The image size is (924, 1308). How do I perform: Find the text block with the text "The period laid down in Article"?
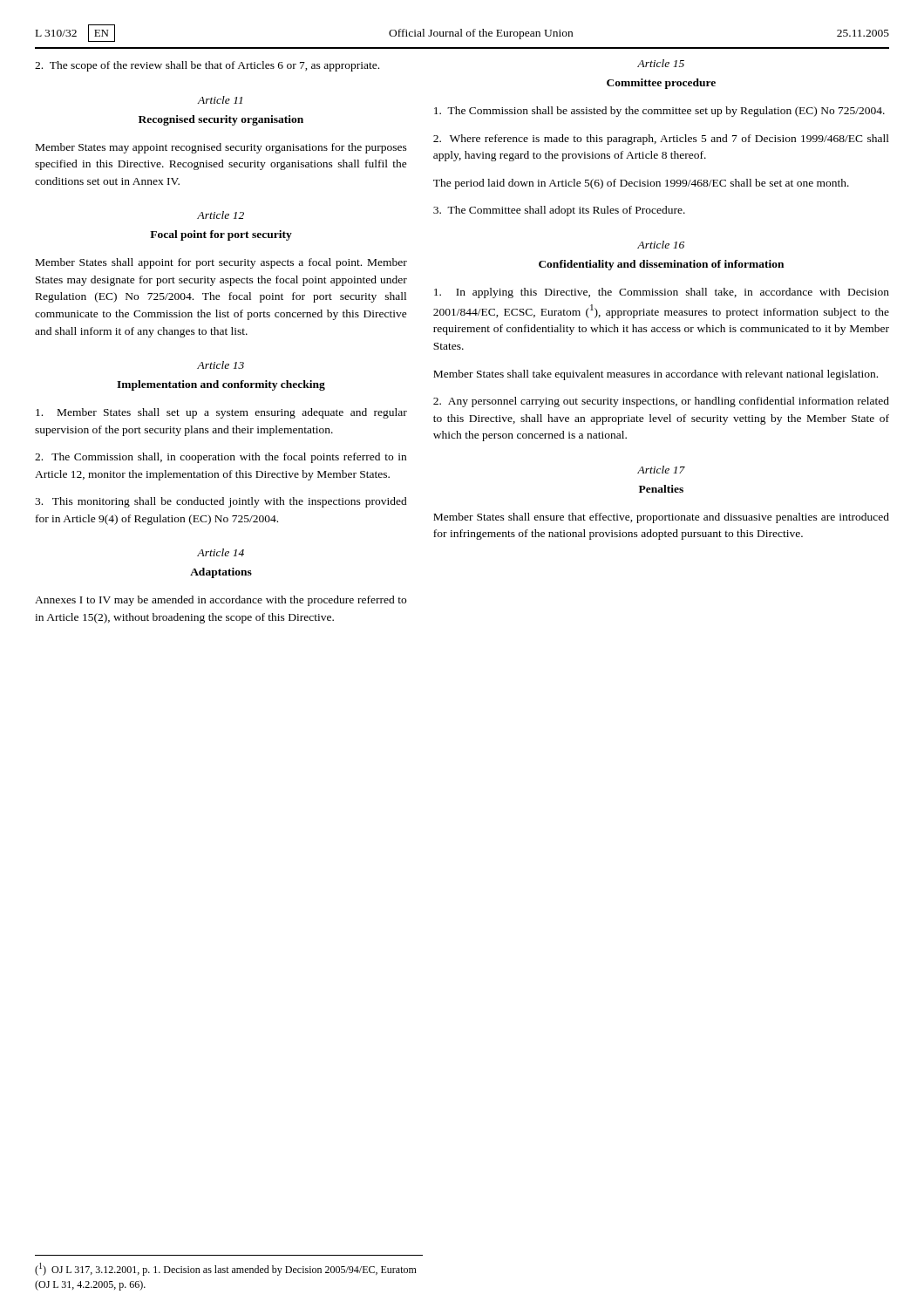(x=641, y=182)
